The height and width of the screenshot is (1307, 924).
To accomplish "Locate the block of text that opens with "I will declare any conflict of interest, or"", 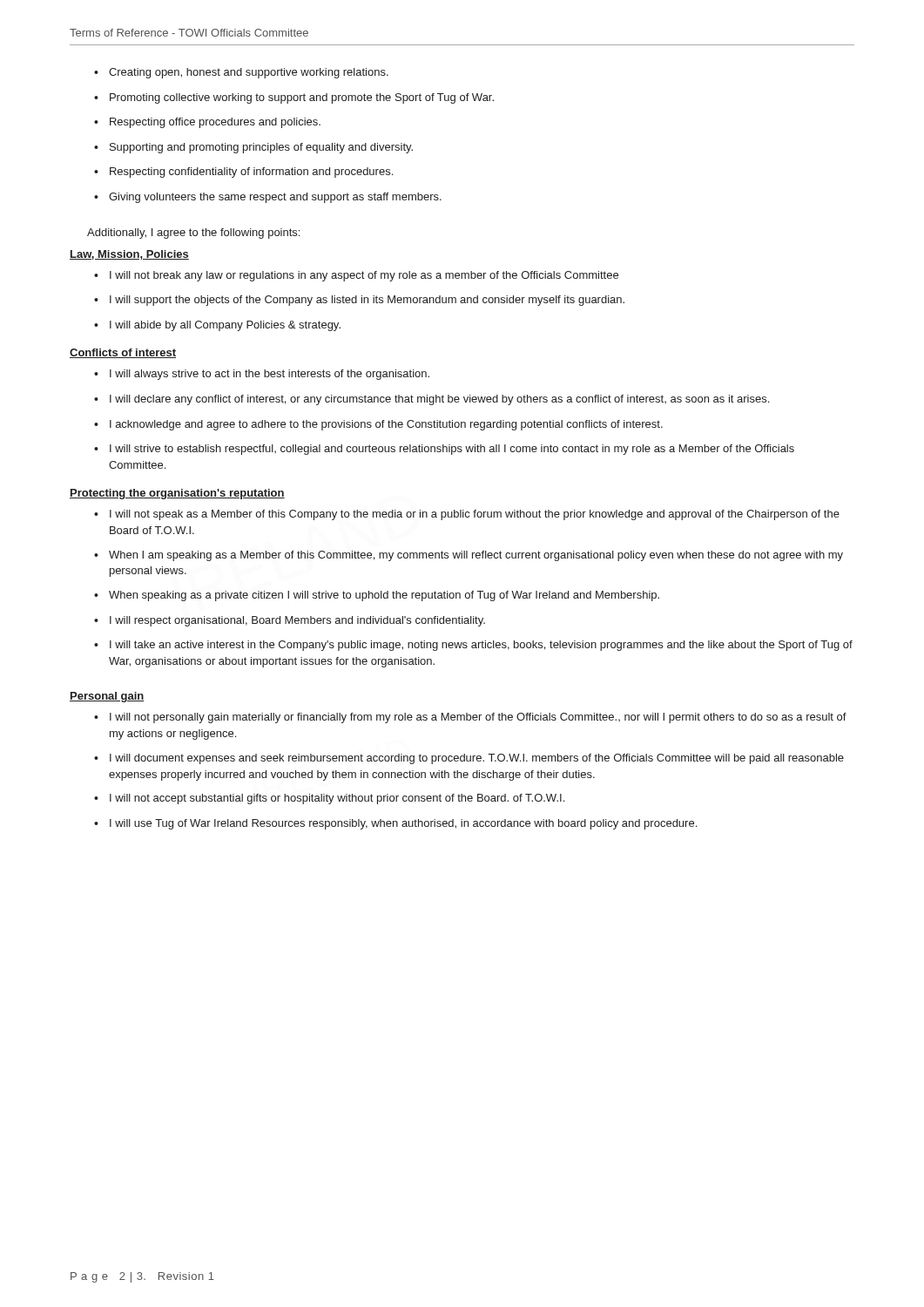I will 439,399.
